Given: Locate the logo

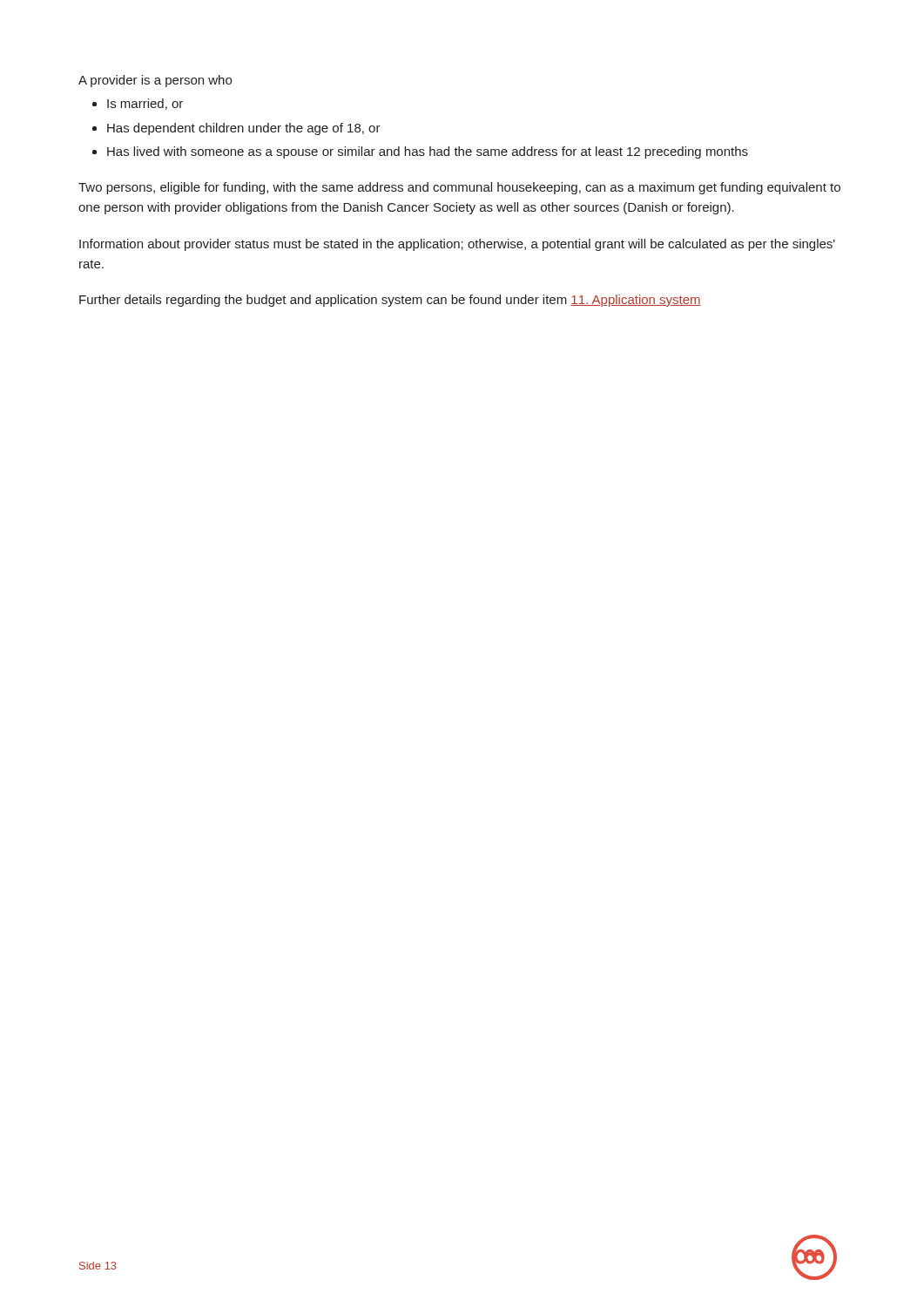Looking at the screenshot, I should click(814, 1259).
